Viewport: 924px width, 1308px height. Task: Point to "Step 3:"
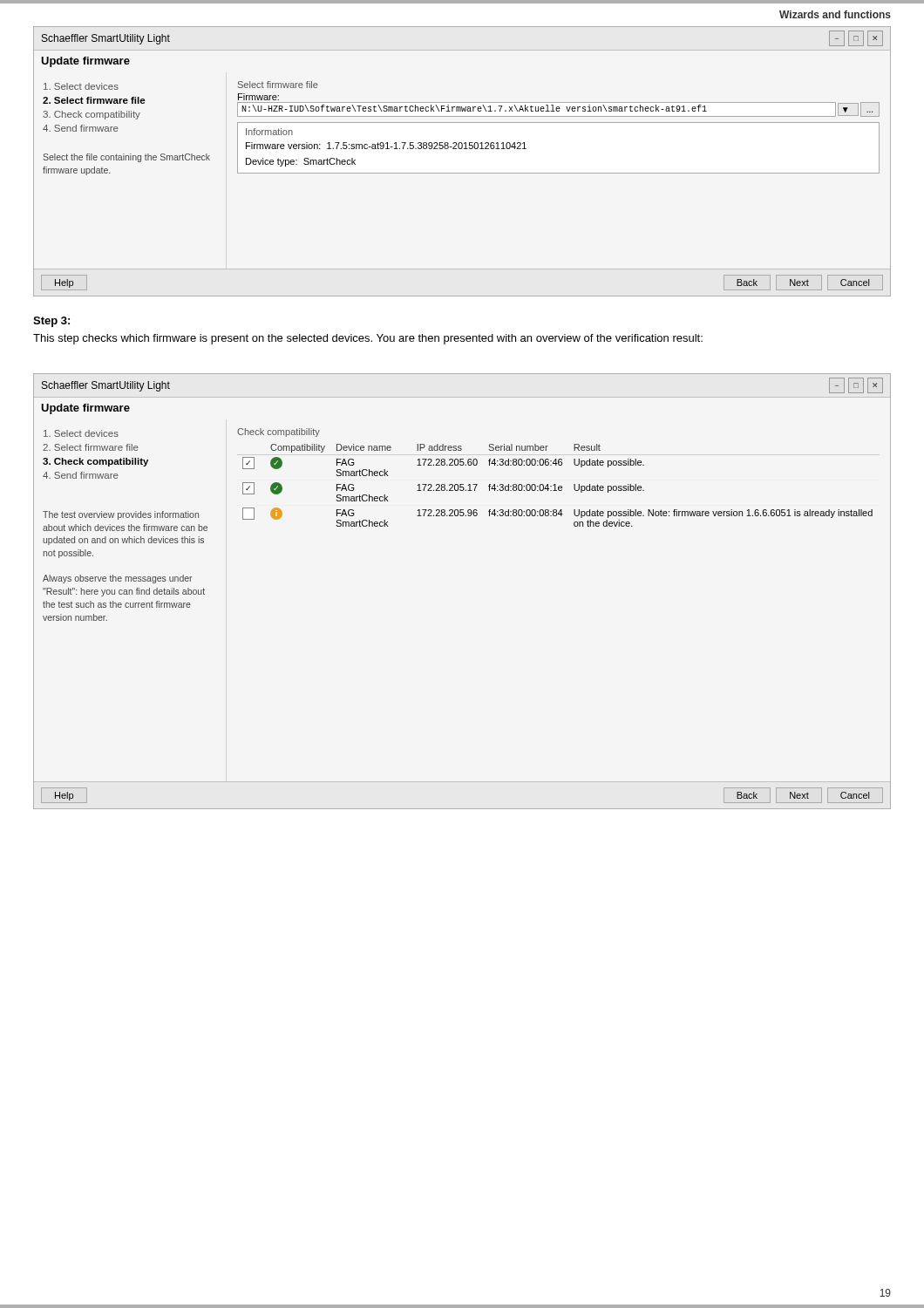coord(52,320)
